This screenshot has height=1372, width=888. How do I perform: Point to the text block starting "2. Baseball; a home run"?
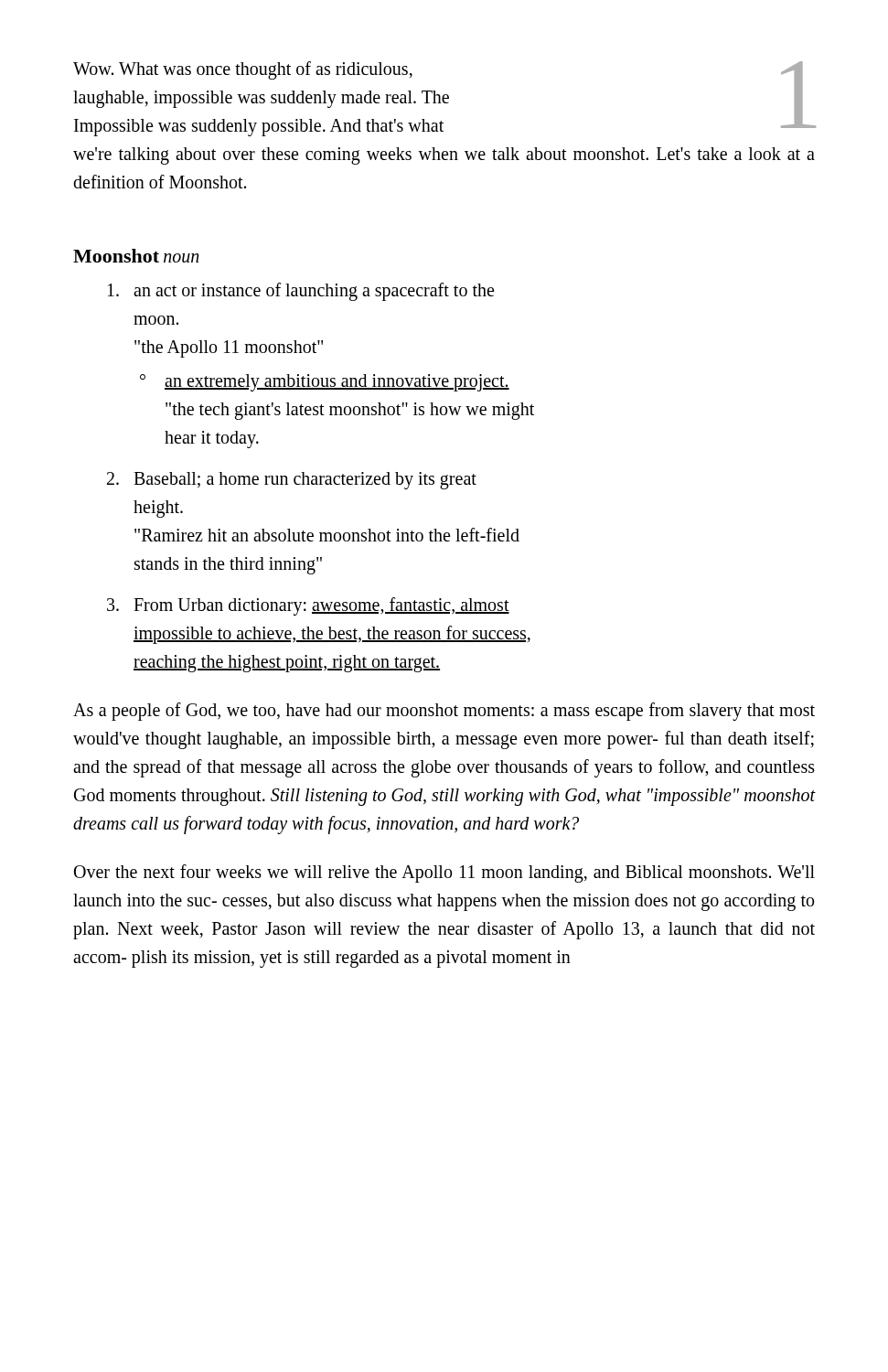[460, 521]
